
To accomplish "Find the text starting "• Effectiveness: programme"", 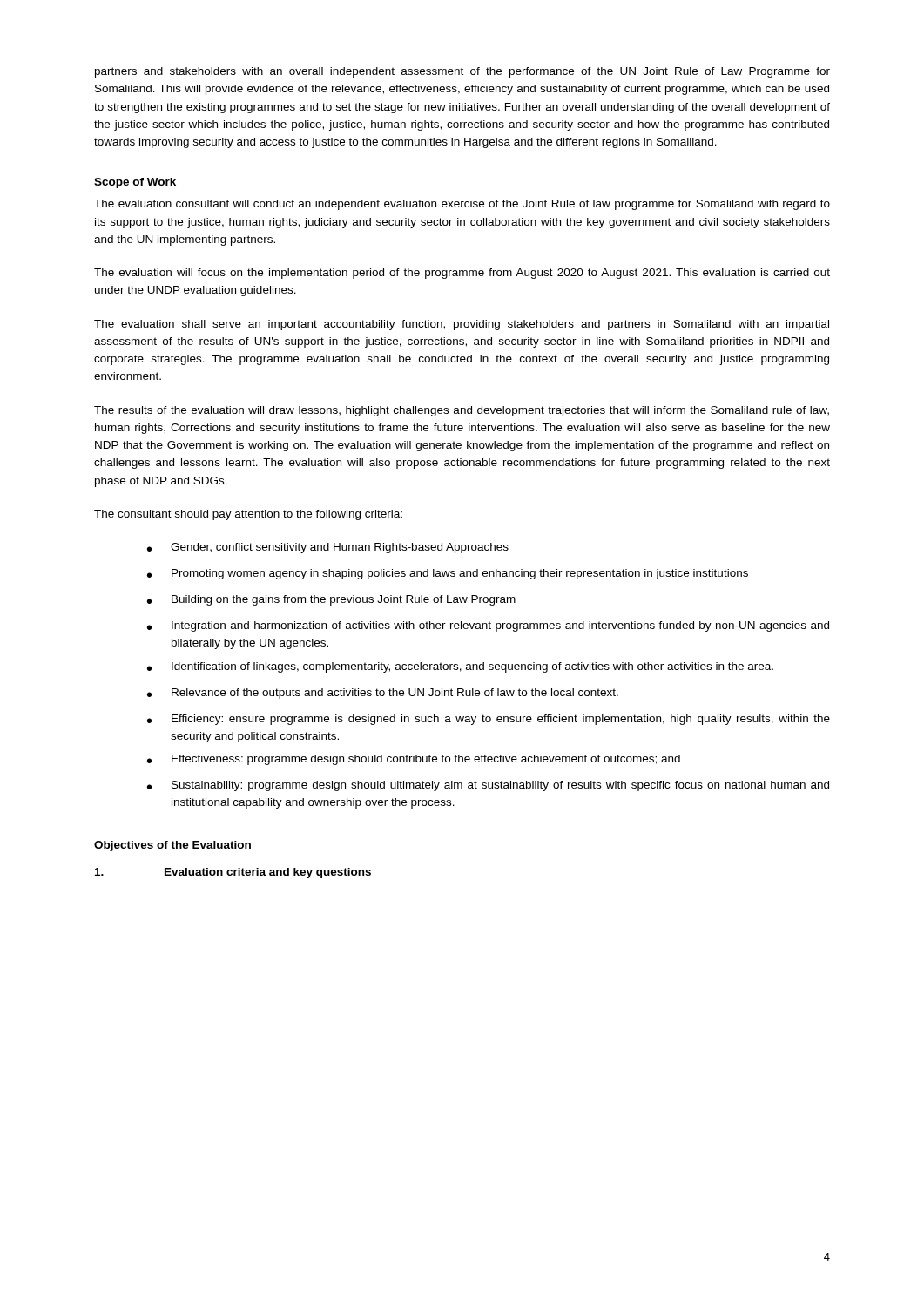I will 488,761.
